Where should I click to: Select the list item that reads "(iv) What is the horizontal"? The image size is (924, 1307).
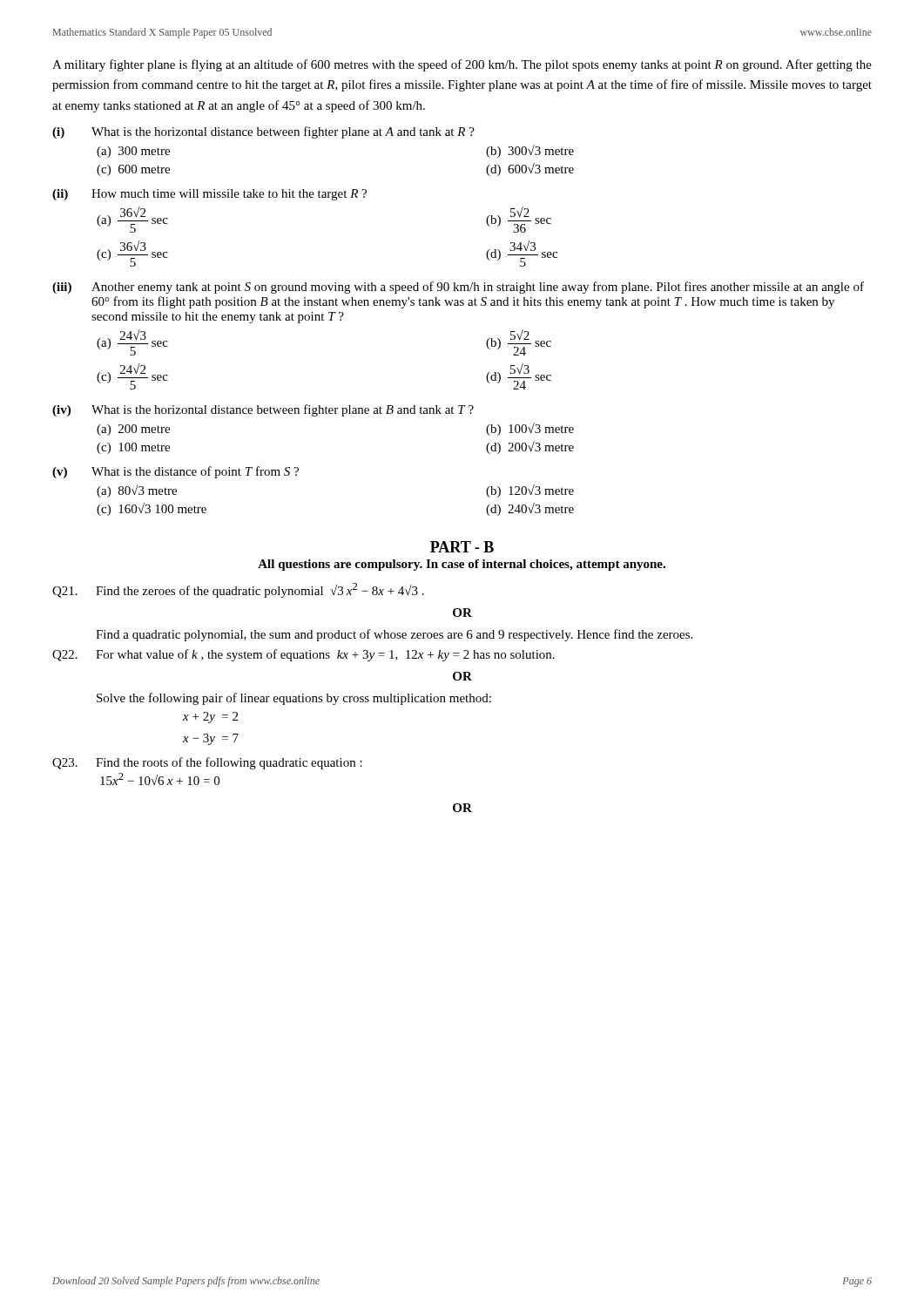[263, 410]
